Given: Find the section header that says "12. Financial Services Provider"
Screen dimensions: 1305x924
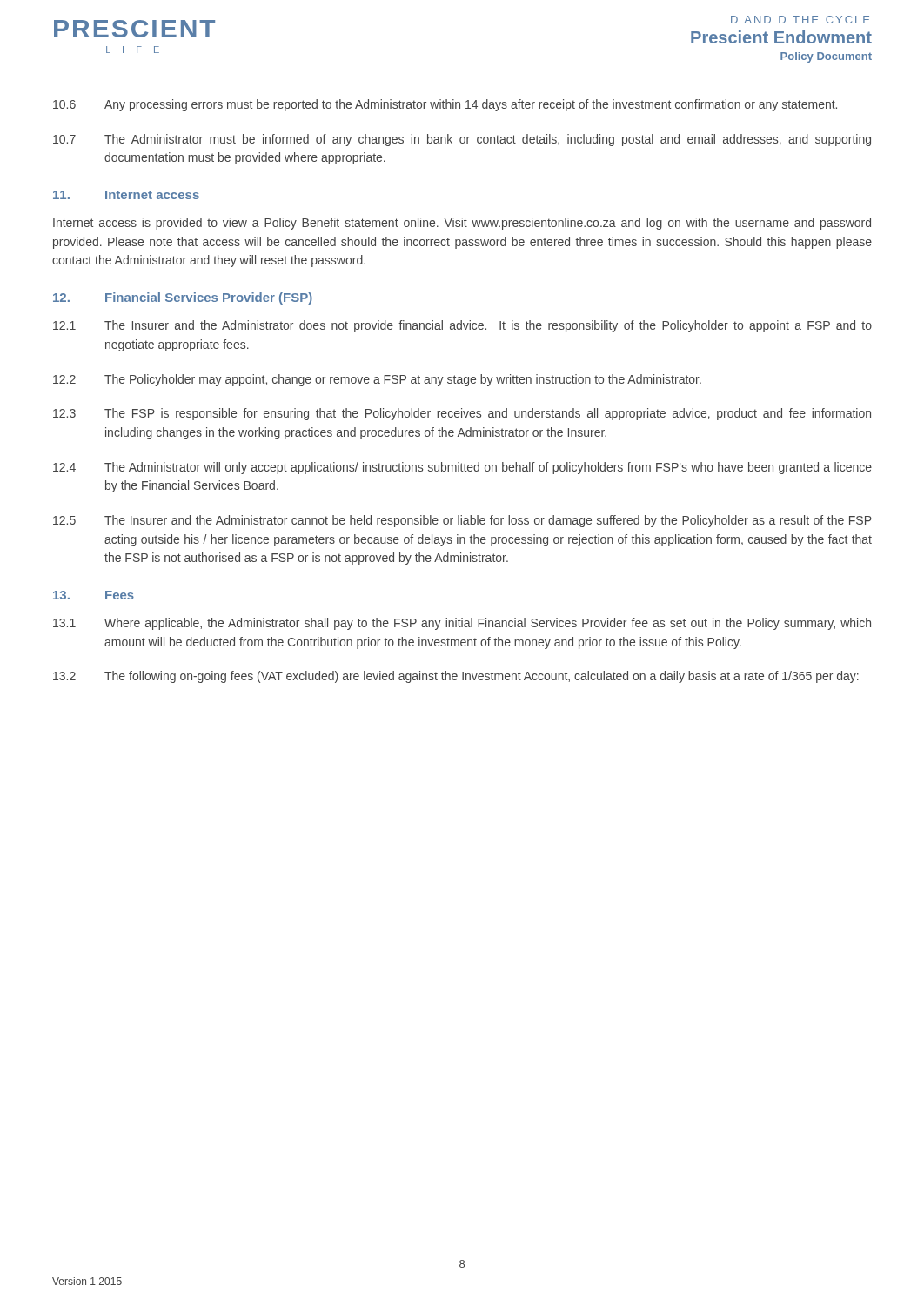Looking at the screenshot, I should 182,297.
